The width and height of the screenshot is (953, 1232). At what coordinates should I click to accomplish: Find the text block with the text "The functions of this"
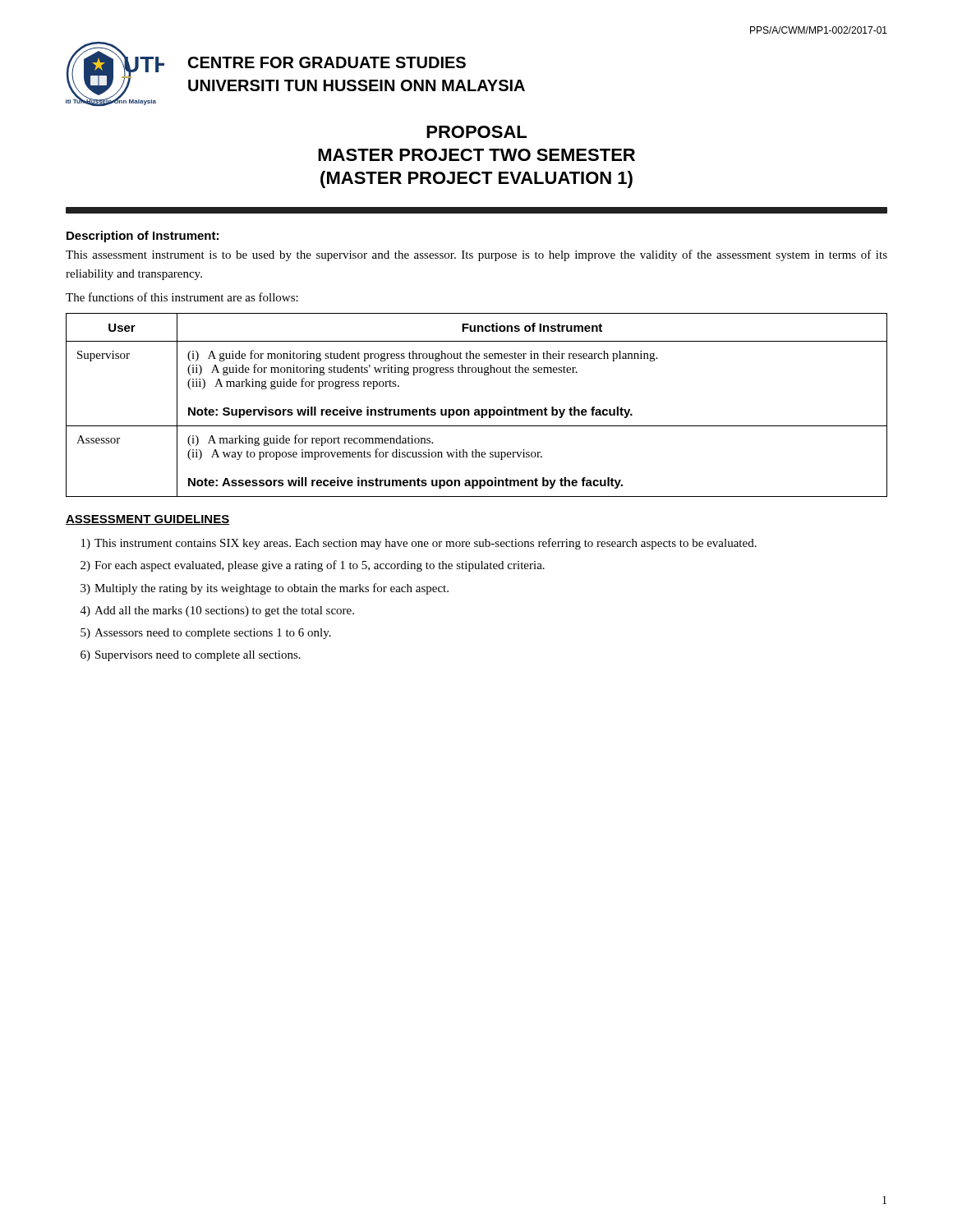(182, 297)
